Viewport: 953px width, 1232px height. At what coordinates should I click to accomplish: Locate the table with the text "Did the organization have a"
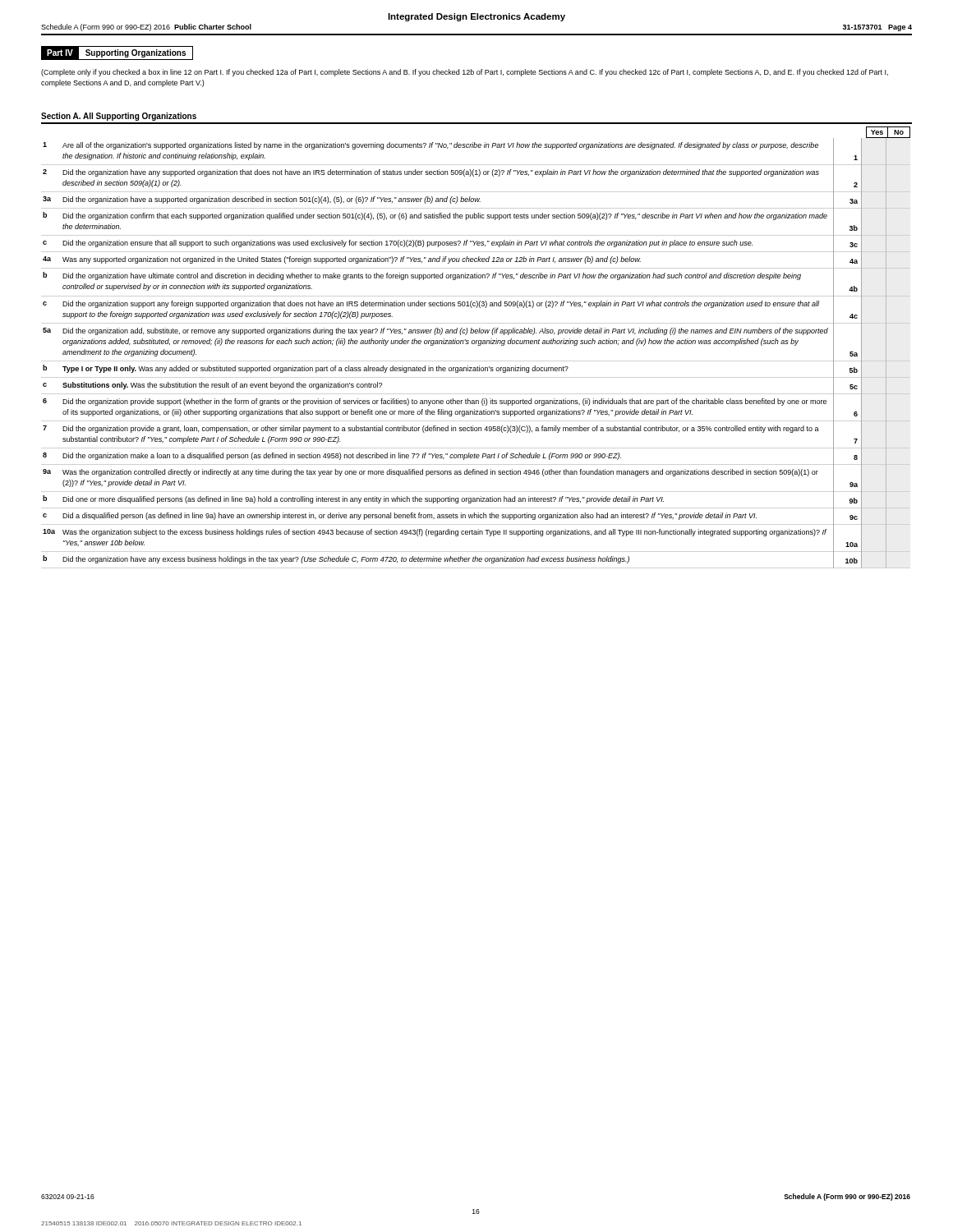tap(476, 353)
